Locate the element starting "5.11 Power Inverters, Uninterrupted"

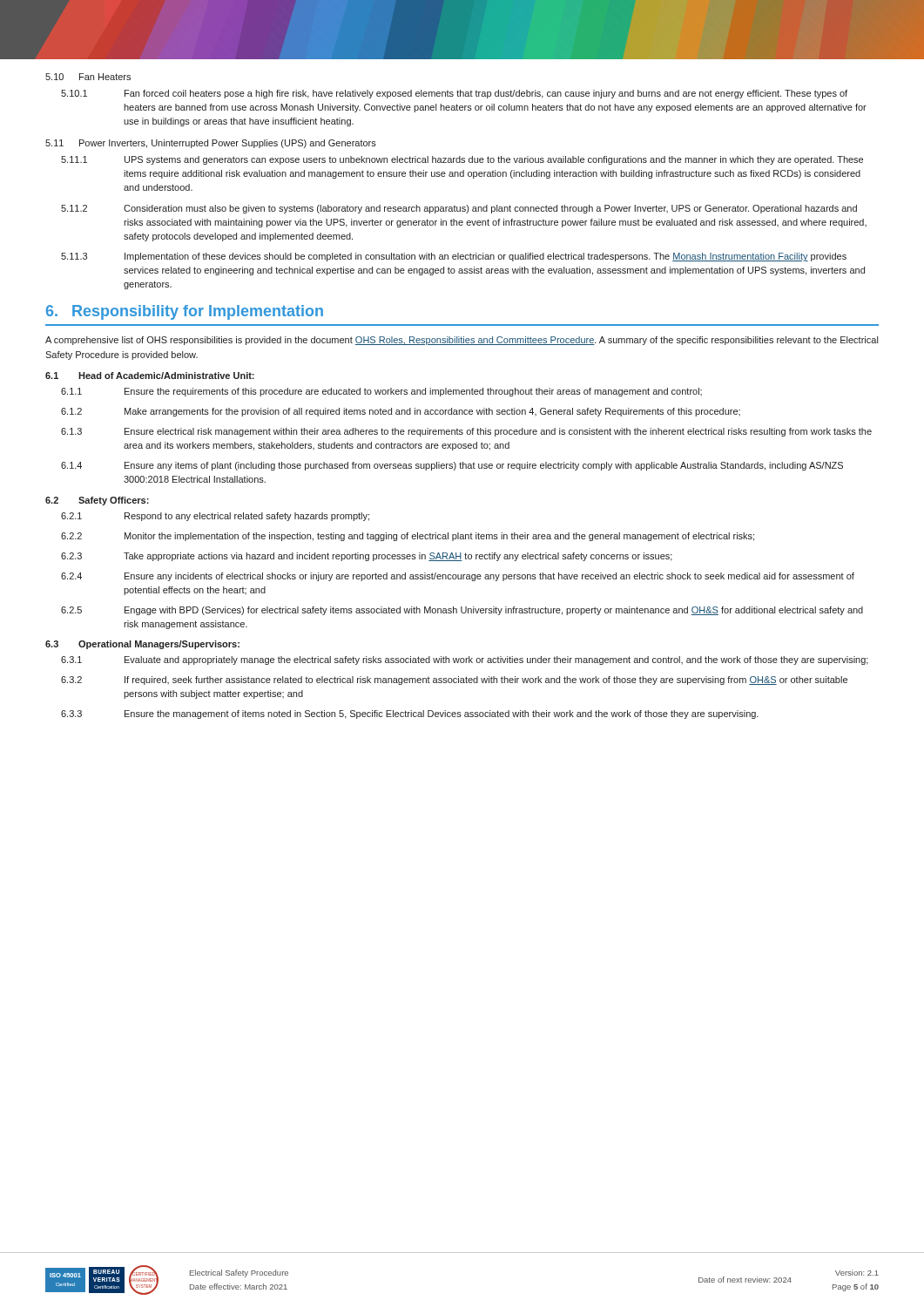coord(211,143)
